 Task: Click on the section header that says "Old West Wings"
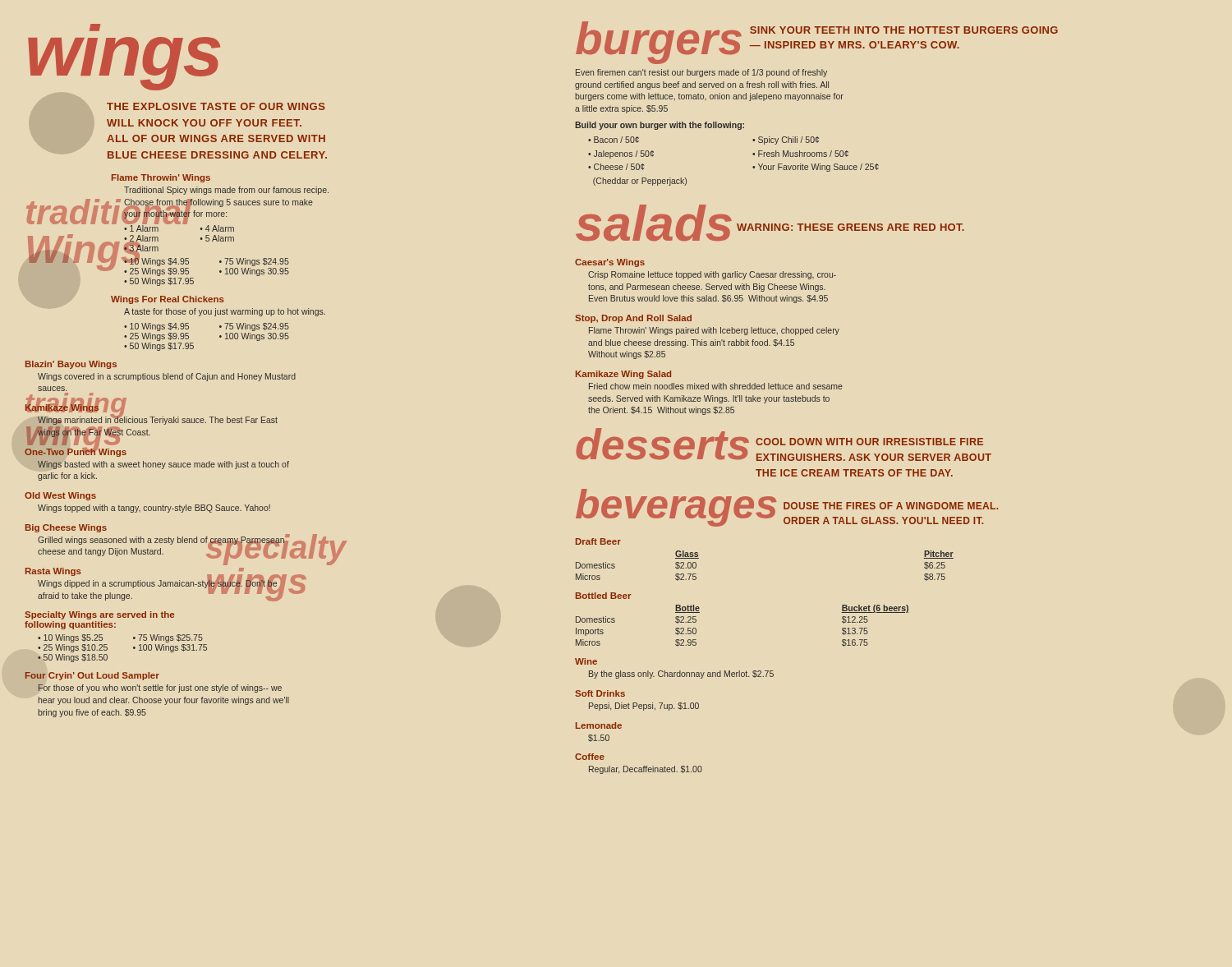click(60, 495)
